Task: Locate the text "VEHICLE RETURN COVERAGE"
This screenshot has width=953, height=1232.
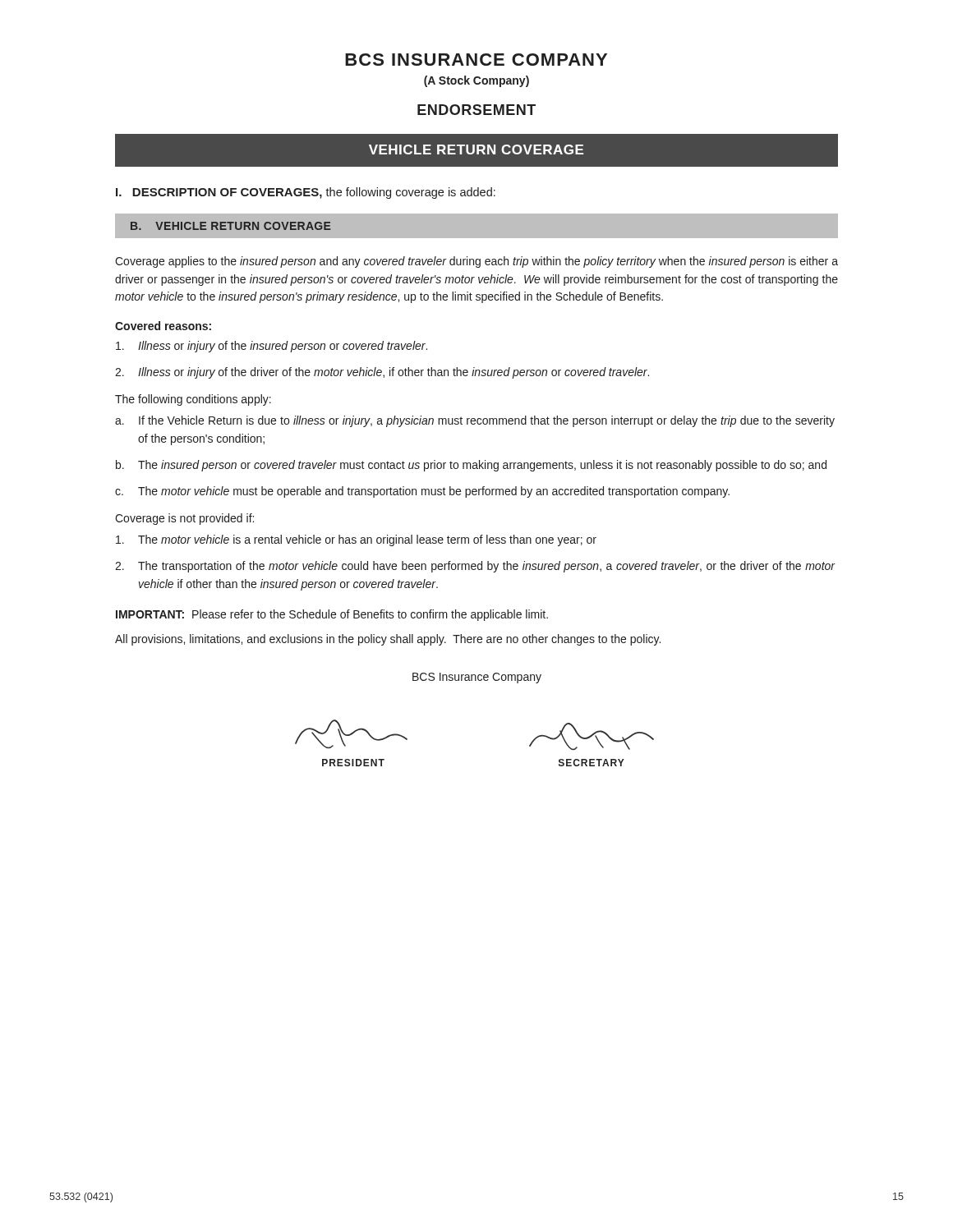Action: [476, 150]
